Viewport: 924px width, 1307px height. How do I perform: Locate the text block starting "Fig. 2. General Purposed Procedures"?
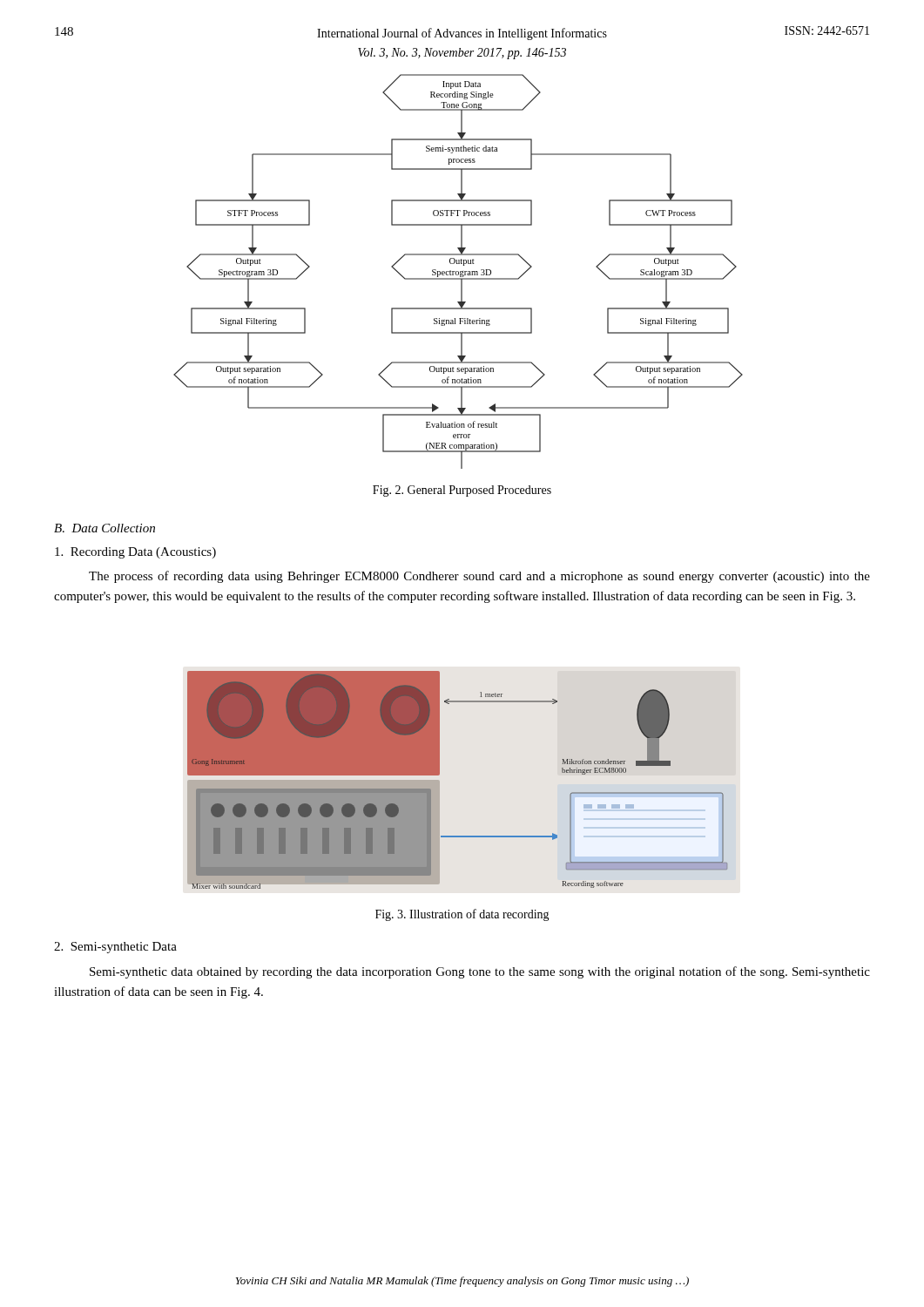[x=462, y=490]
